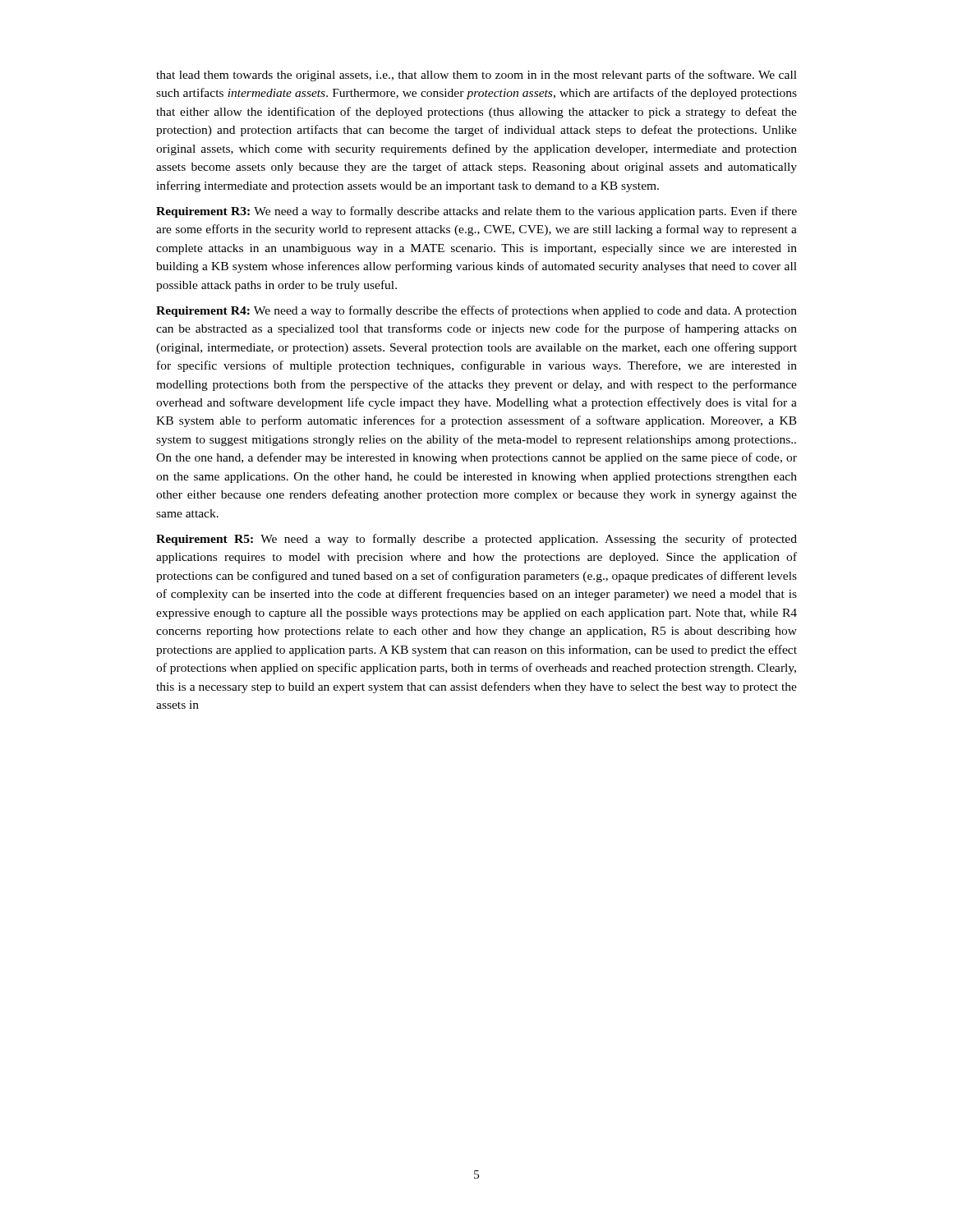The width and height of the screenshot is (953, 1232).
Task: Point to the text starting "Requirement R3: We need"
Action: pos(476,248)
